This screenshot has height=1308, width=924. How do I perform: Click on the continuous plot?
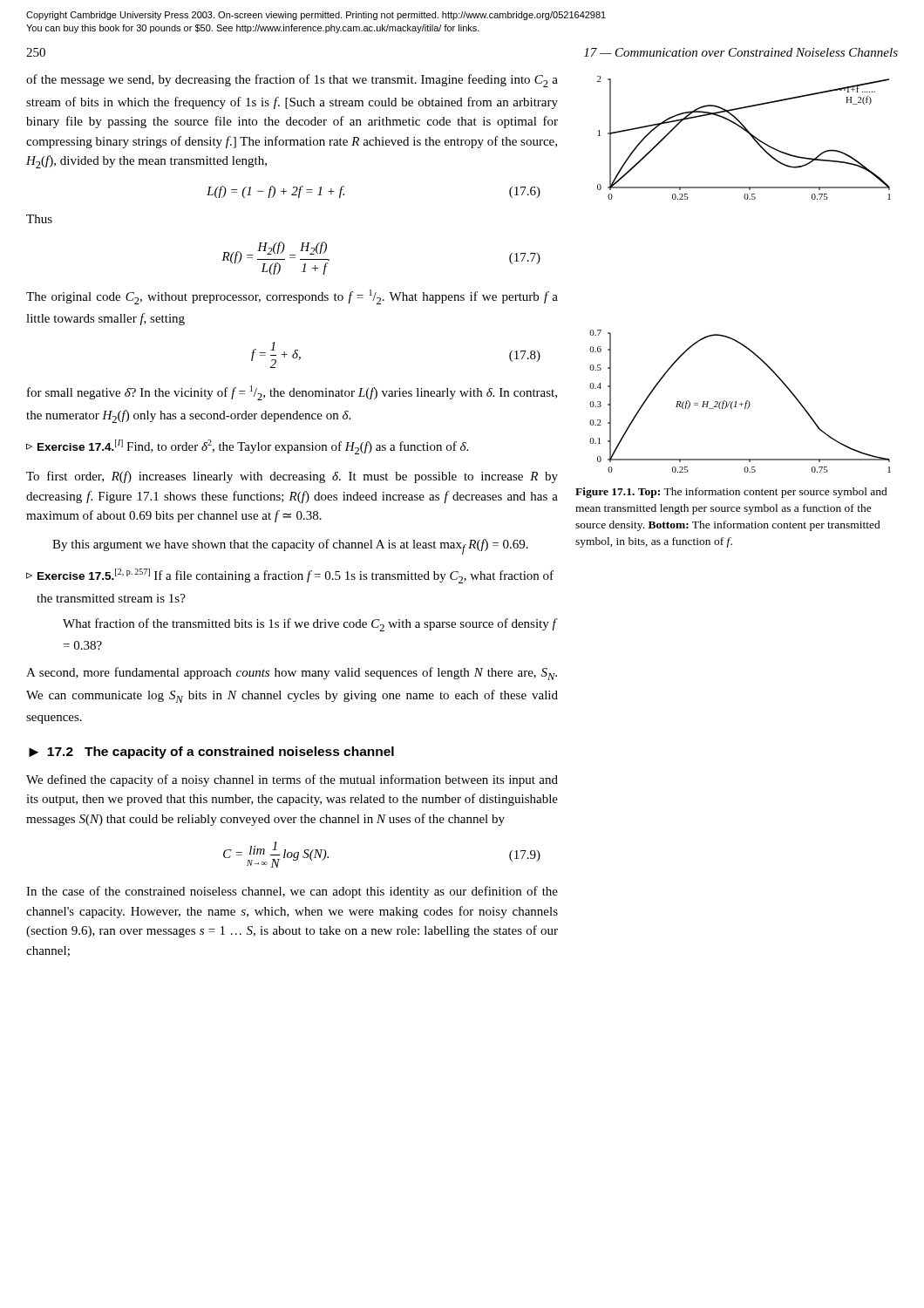[x=737, y=273]
